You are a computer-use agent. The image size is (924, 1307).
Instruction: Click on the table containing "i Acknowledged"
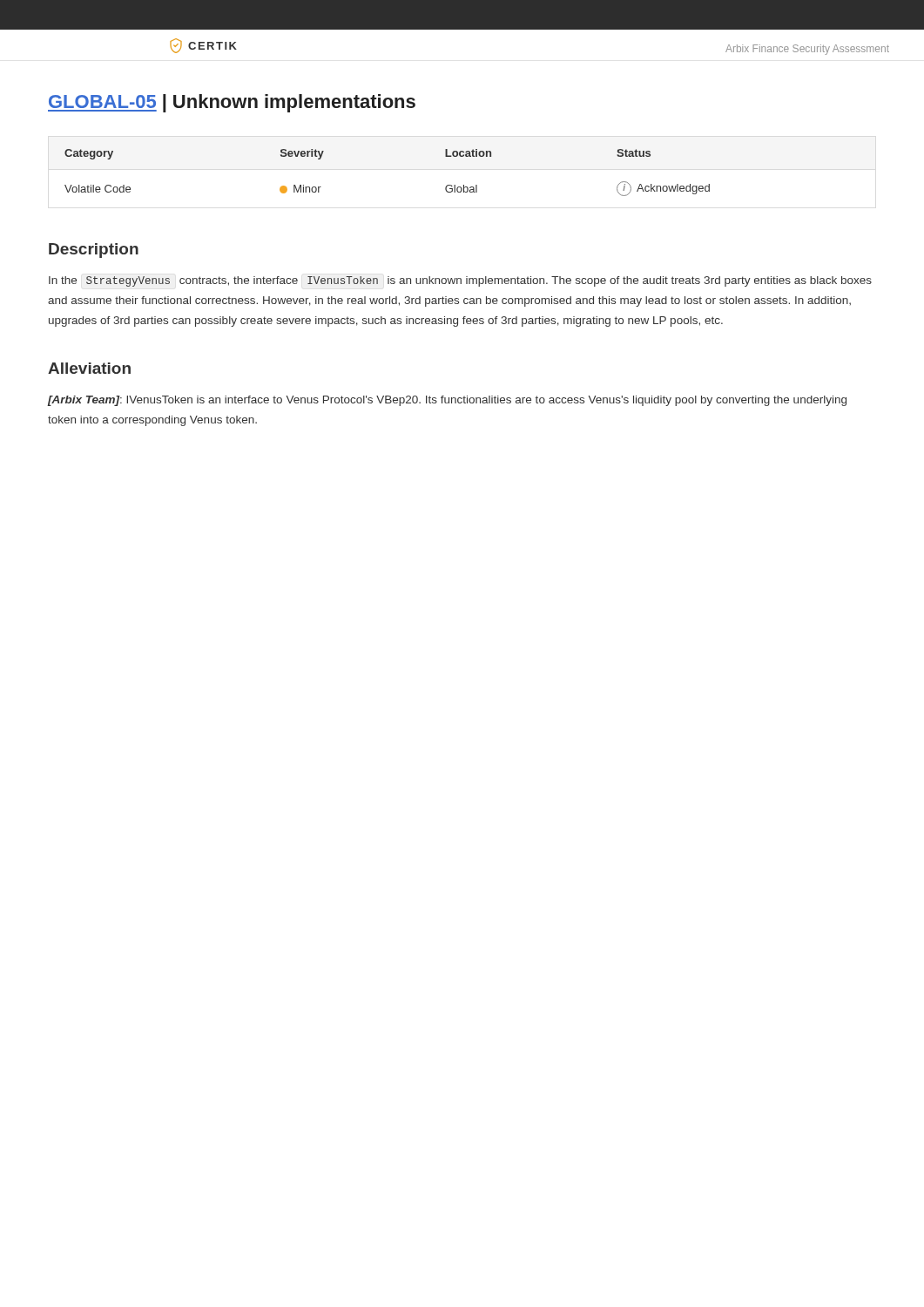pos(462,172)
